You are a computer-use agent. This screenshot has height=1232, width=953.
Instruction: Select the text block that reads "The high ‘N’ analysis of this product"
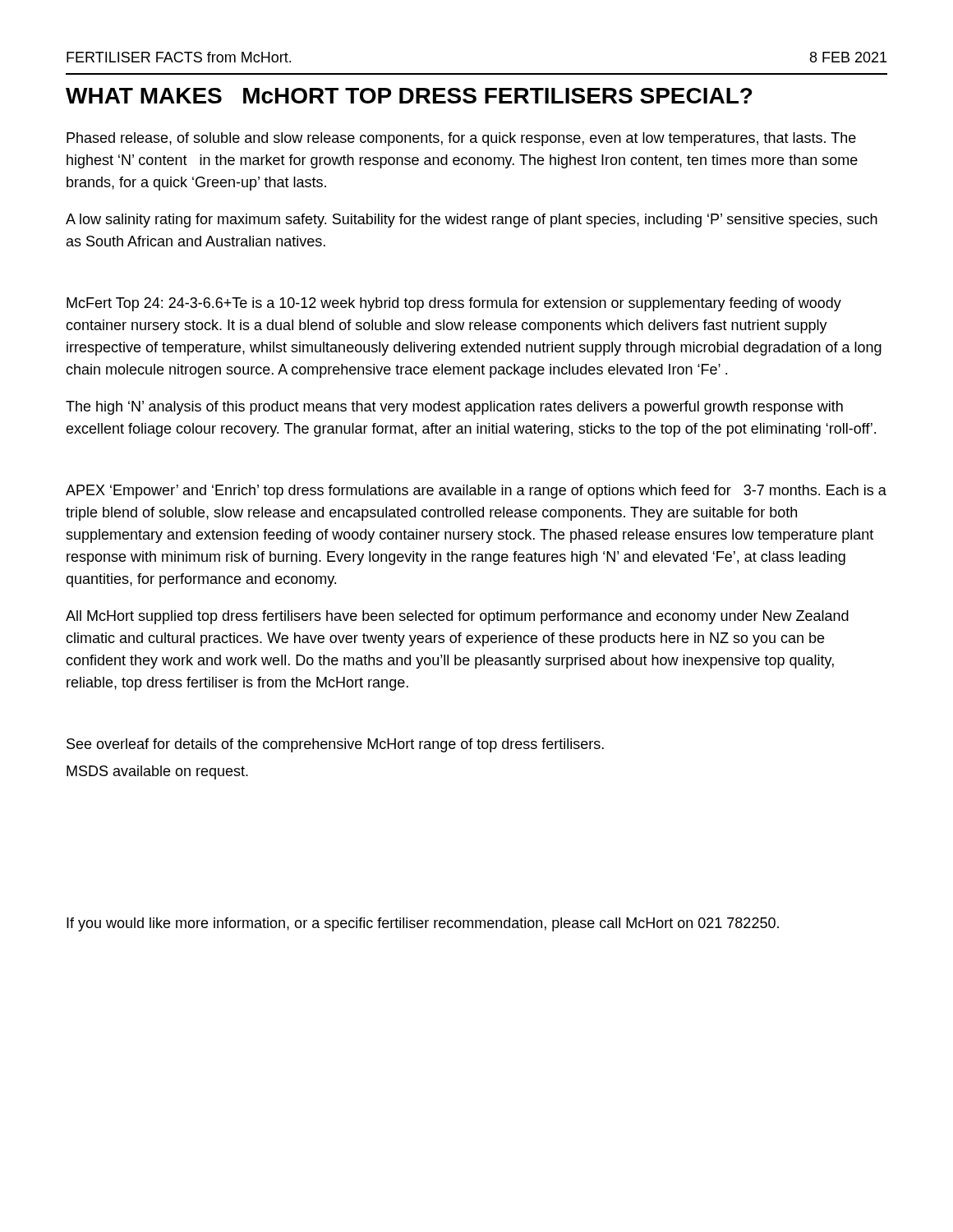coord(471,418)
